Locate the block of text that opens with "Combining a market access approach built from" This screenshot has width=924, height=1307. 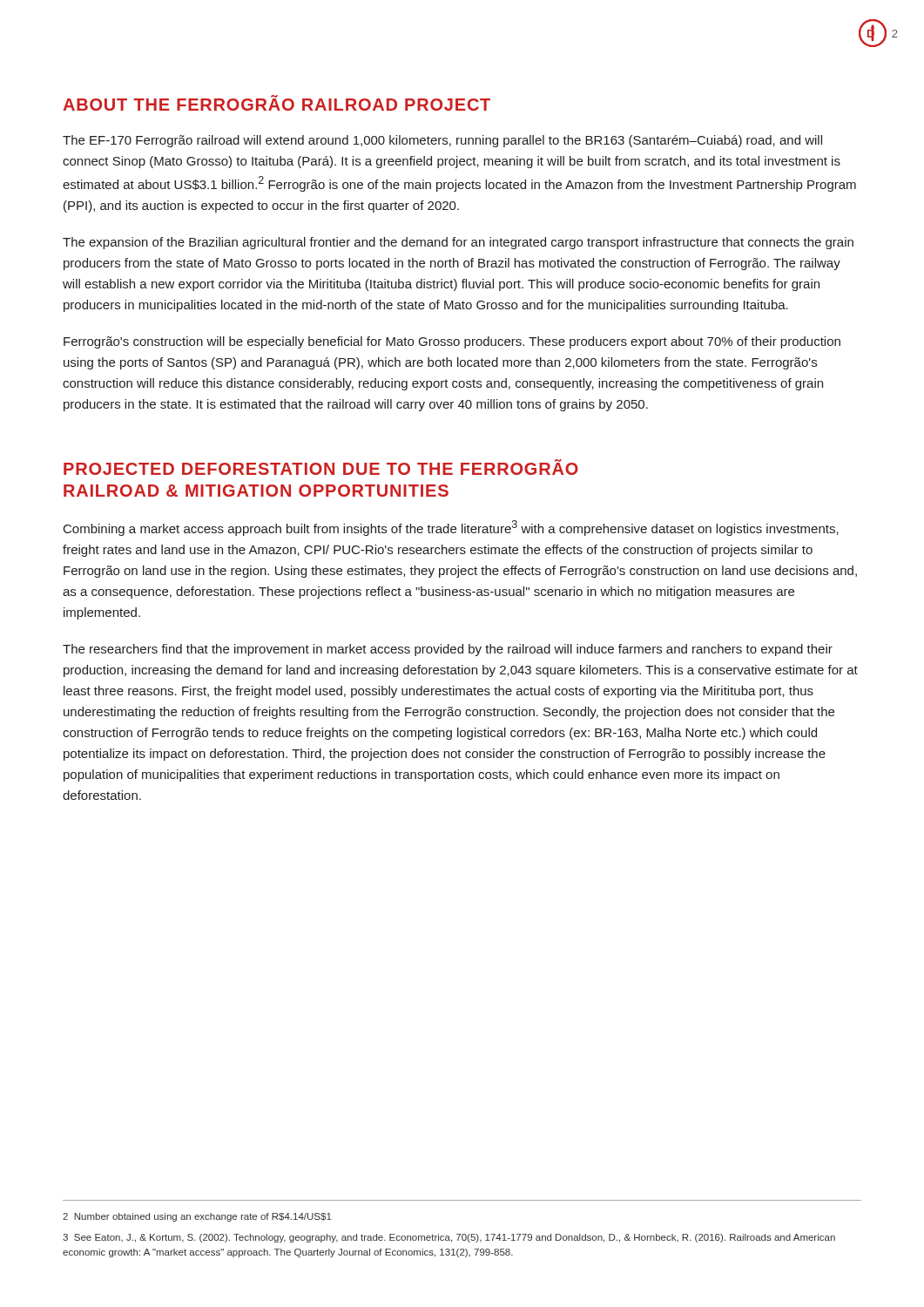point(460,569)
